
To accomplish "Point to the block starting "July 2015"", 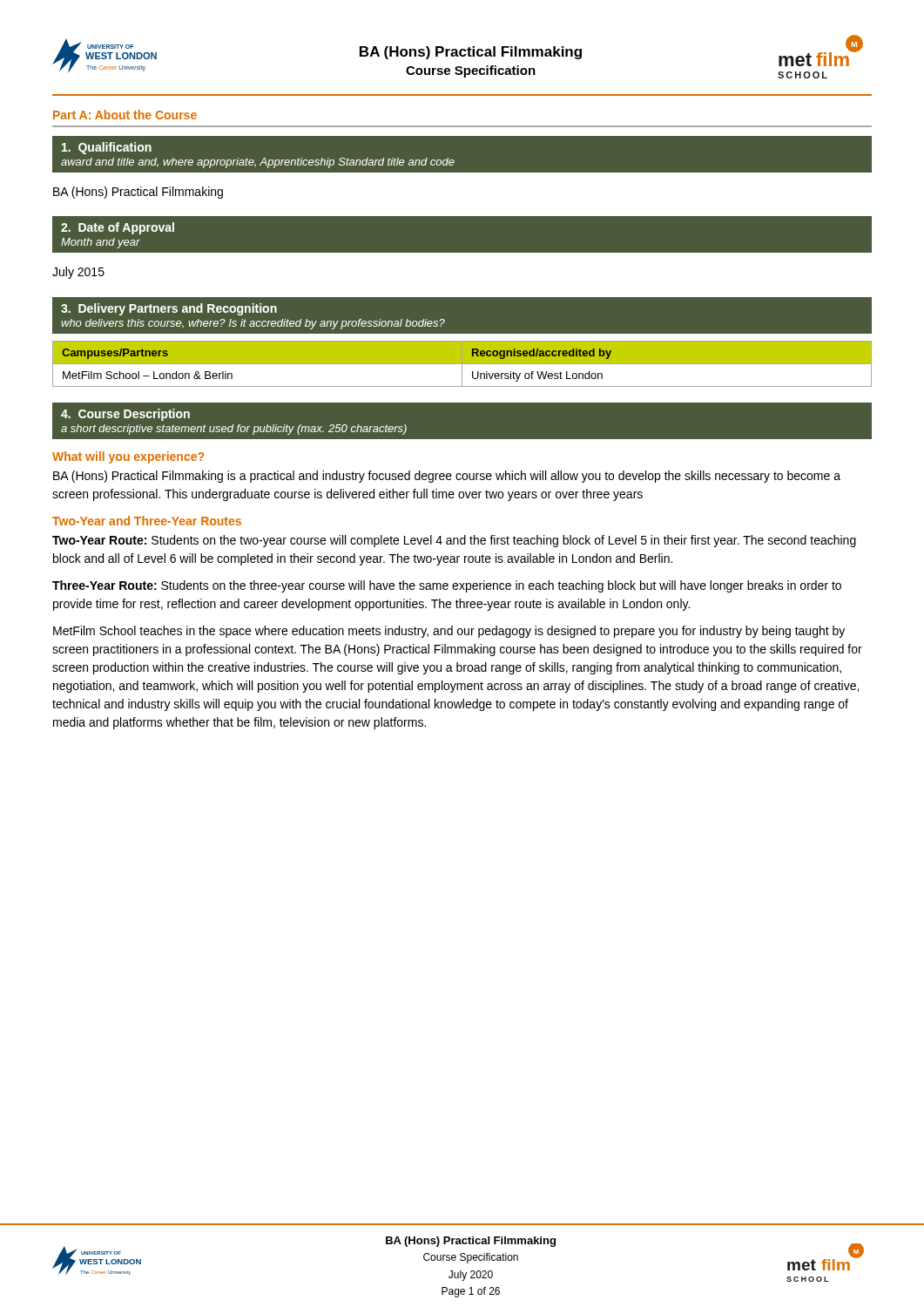I will point(78,272).
